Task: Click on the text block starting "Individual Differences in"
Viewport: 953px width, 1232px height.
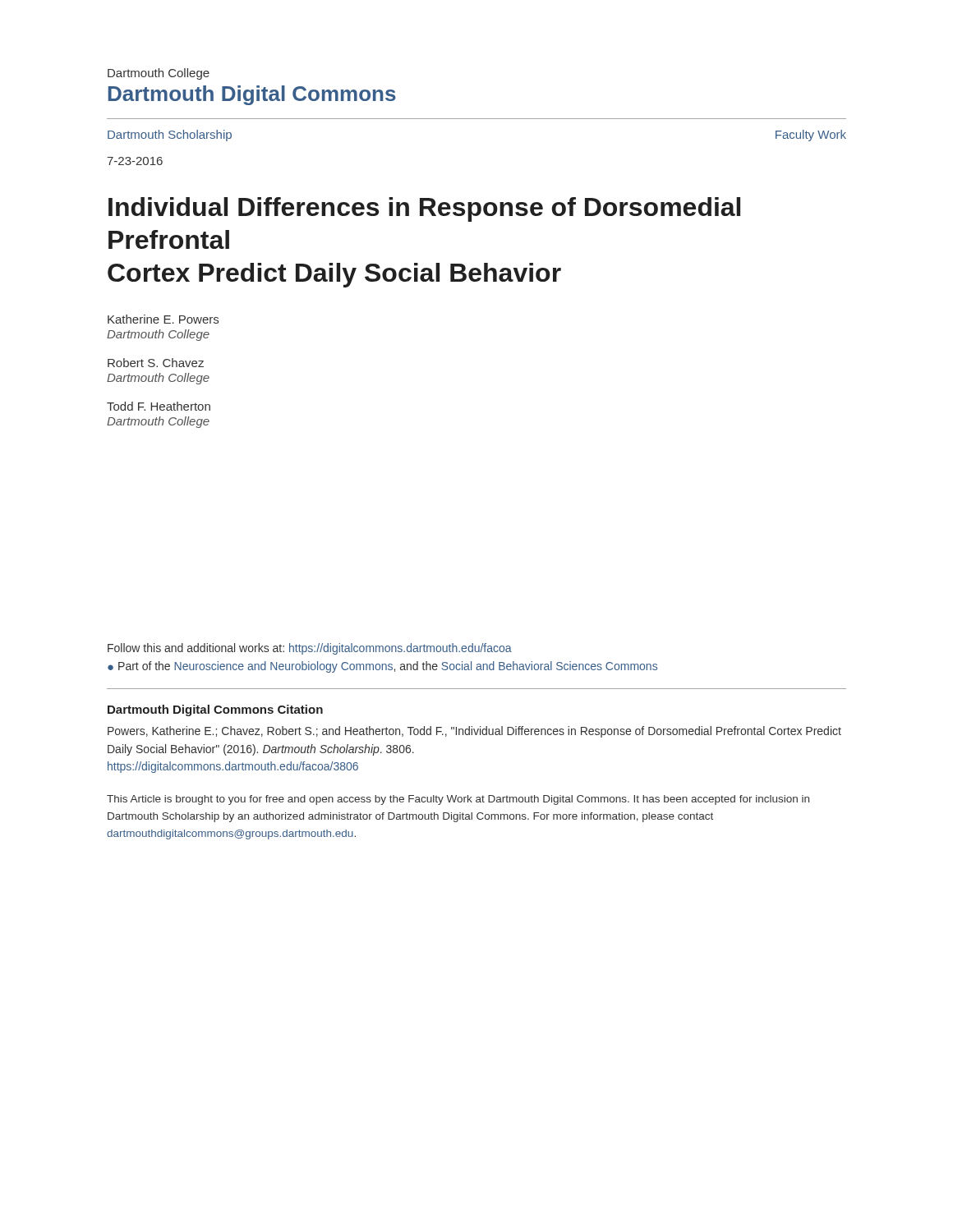Action: (424, 209)
